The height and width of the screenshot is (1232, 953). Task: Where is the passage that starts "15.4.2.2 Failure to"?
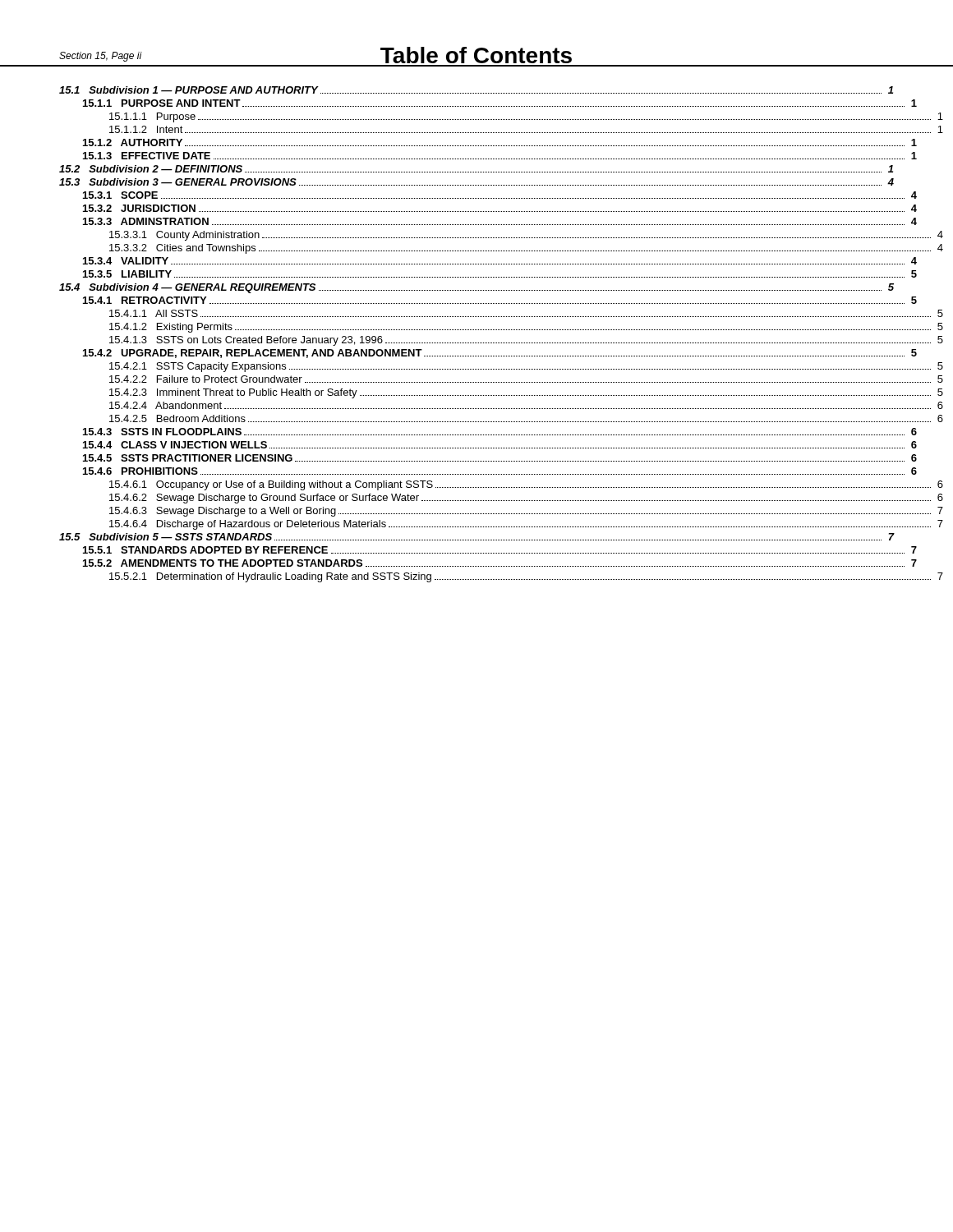(x=526, y=379)
